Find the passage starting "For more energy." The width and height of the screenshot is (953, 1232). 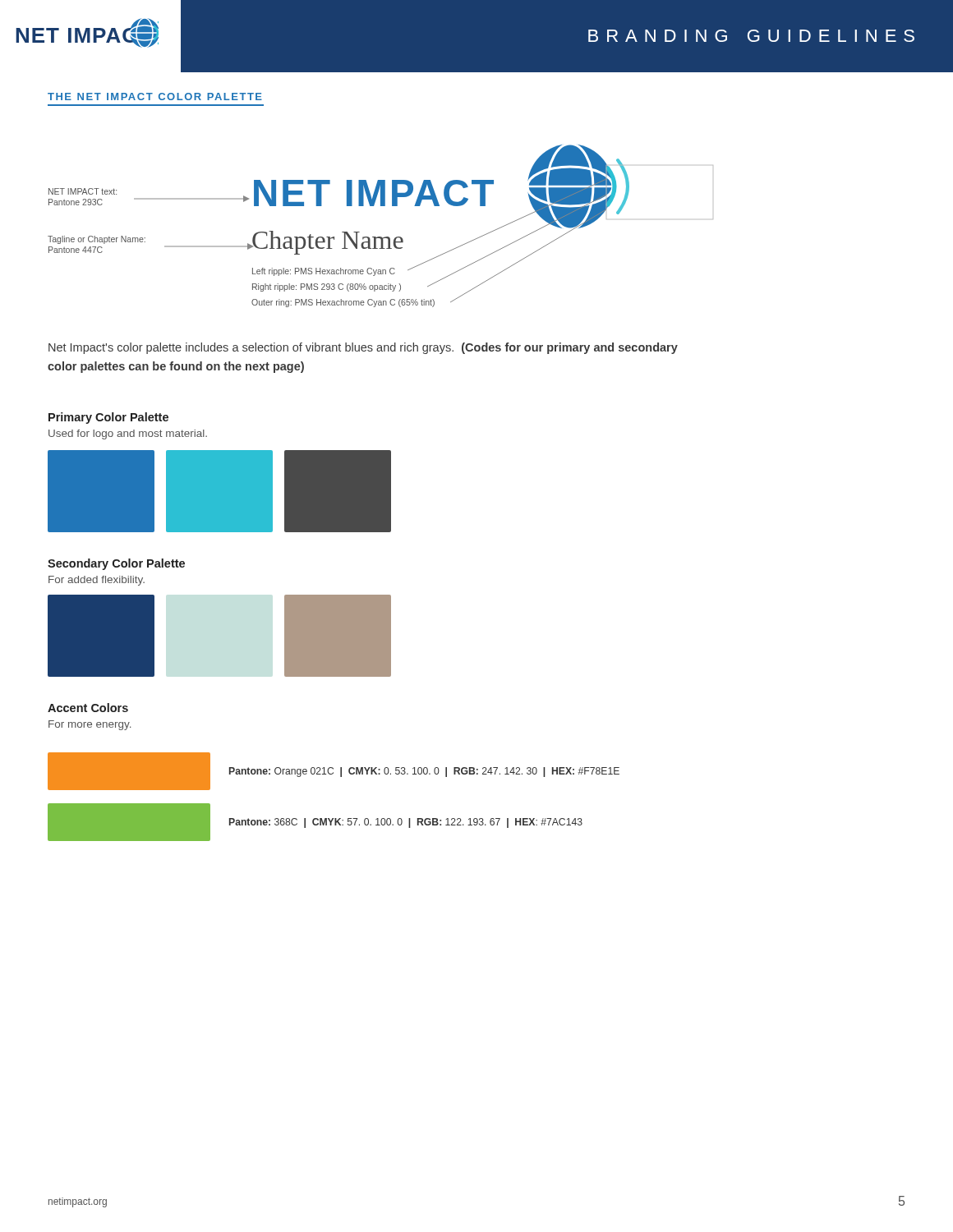(x=90, y=724)
